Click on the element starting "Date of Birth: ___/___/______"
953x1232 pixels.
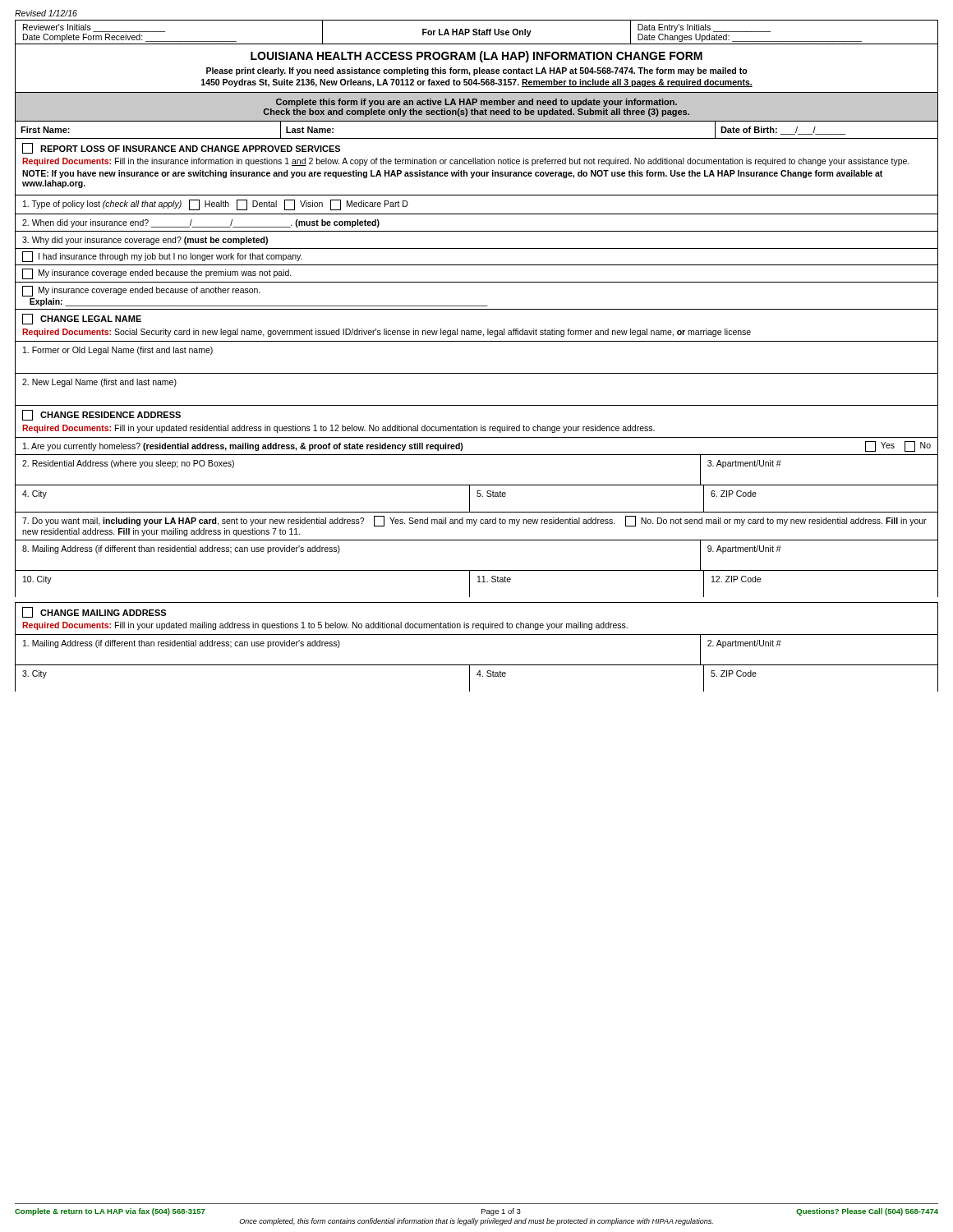[x=783, y=130]
